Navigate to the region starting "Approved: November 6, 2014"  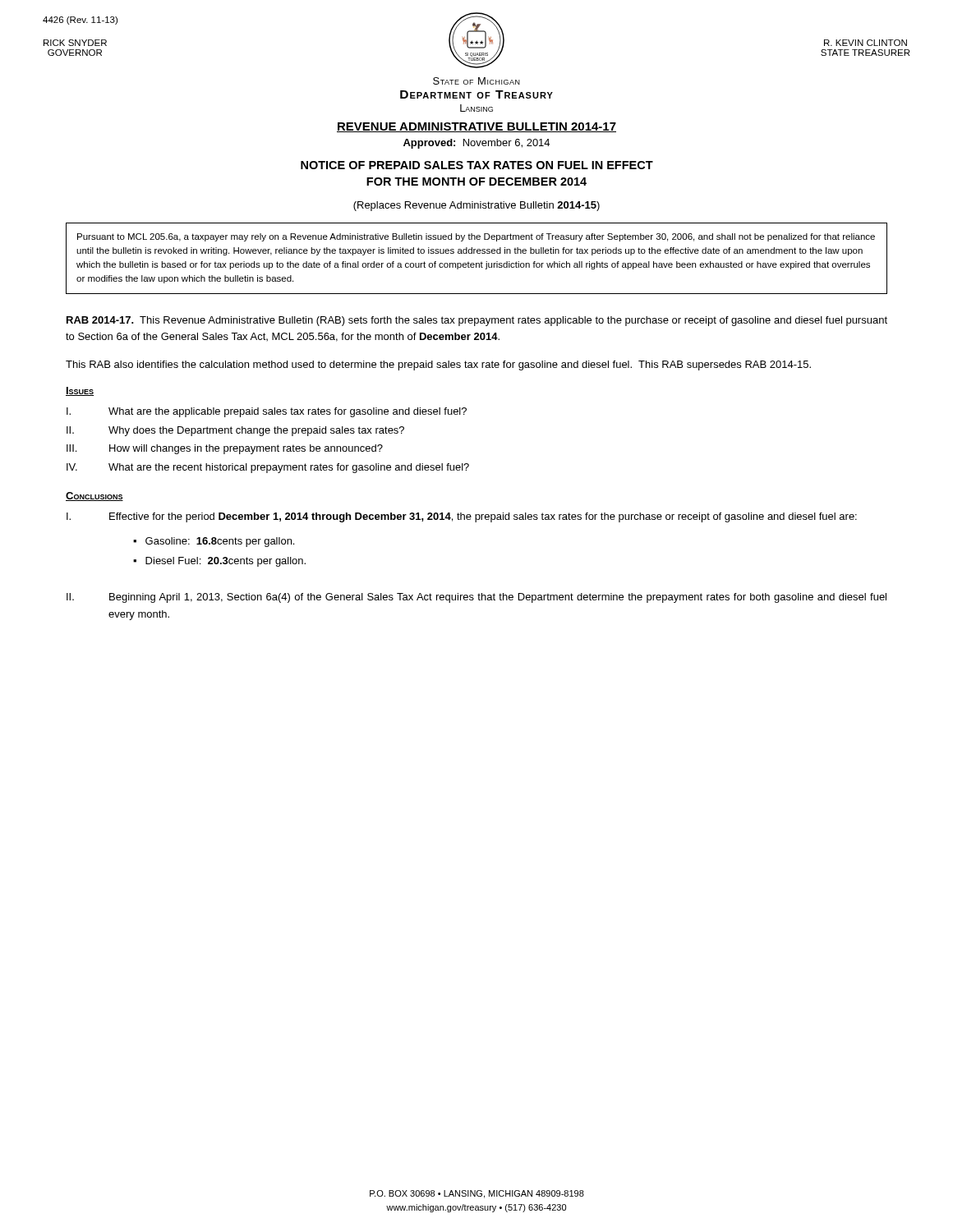tap(476, 143)
